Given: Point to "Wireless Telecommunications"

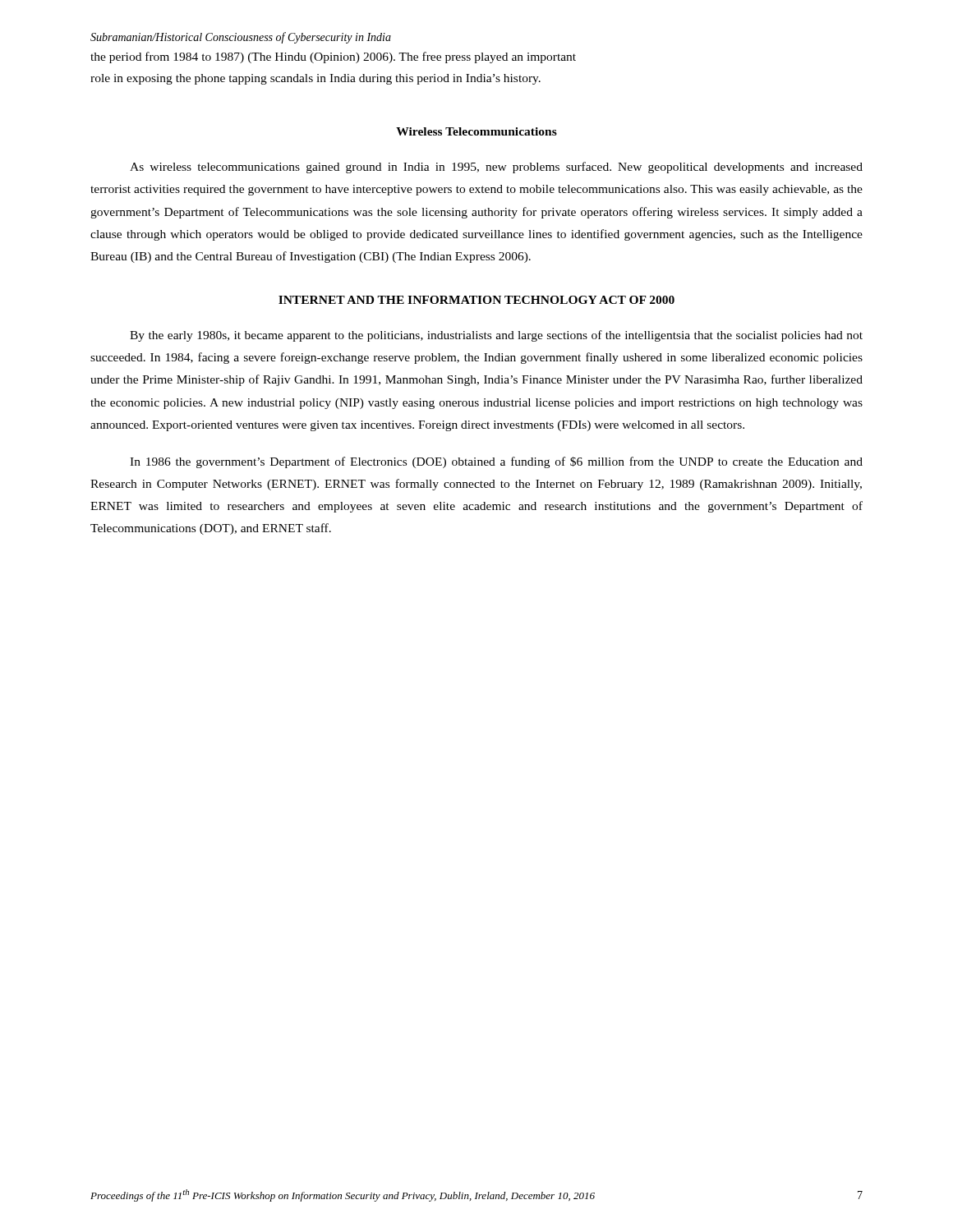Looking at the screenshot, I should 476,131.
